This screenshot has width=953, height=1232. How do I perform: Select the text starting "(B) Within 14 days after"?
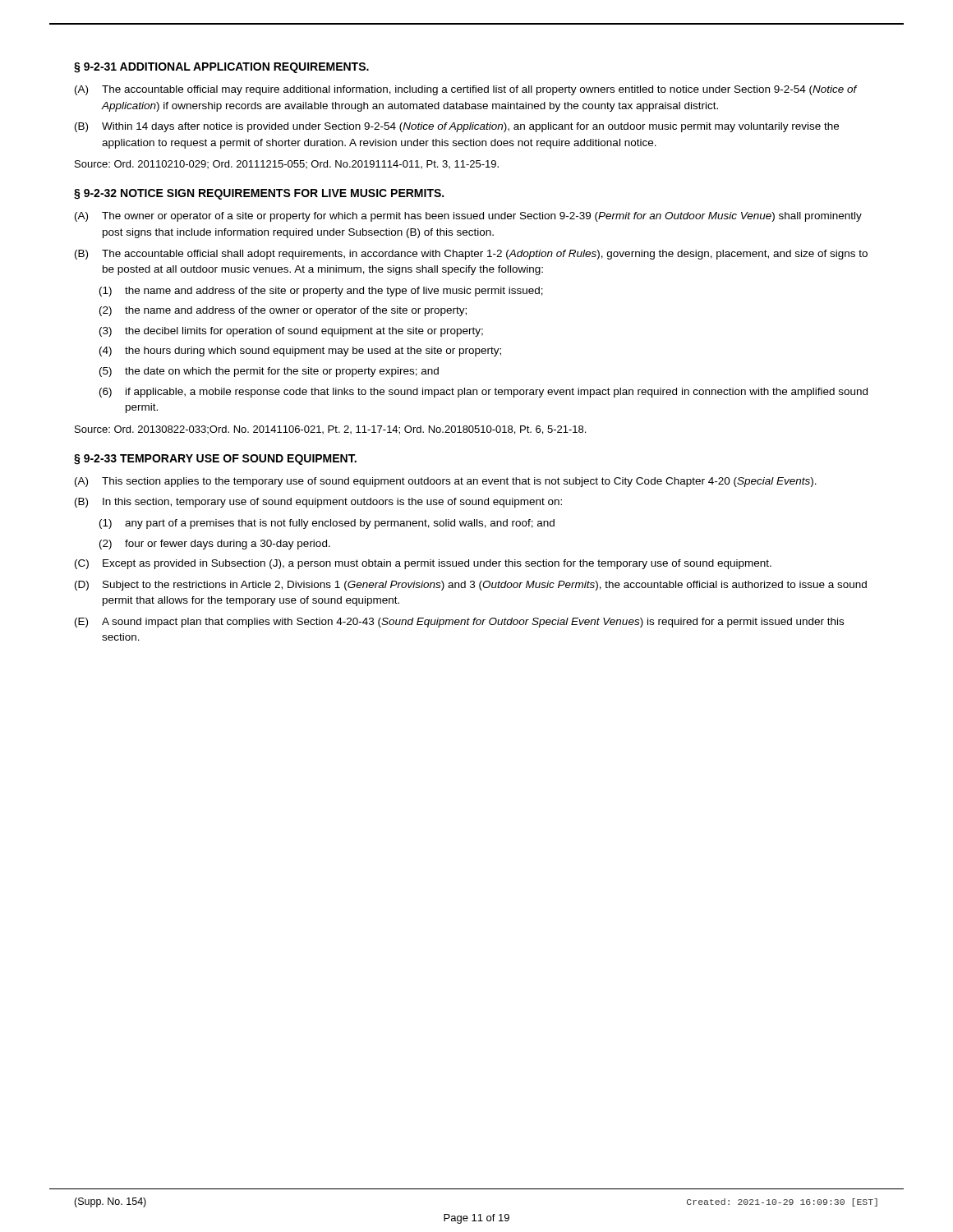476,134
